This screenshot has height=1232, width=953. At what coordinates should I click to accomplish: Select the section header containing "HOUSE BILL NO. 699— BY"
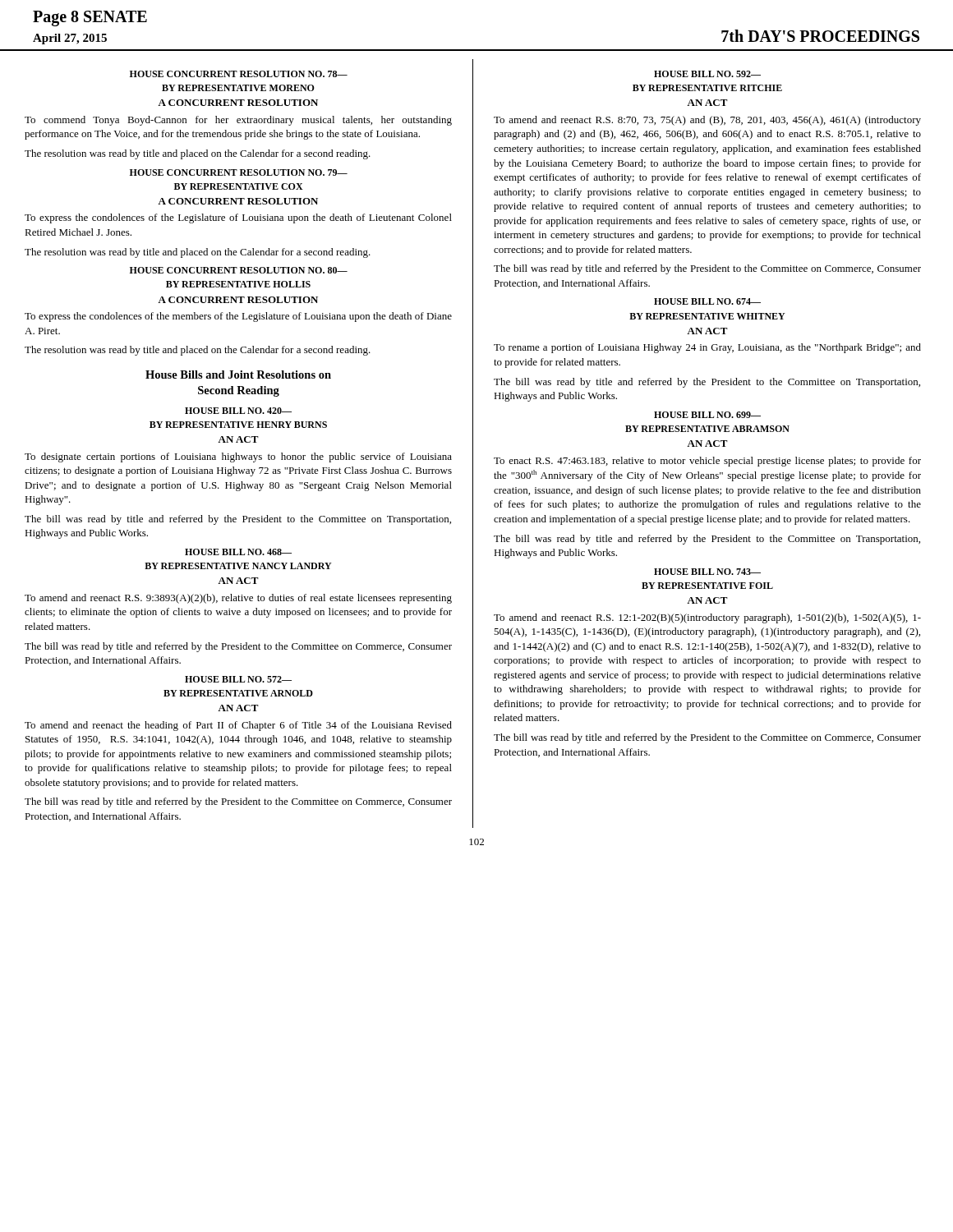[x=707, y=429]
